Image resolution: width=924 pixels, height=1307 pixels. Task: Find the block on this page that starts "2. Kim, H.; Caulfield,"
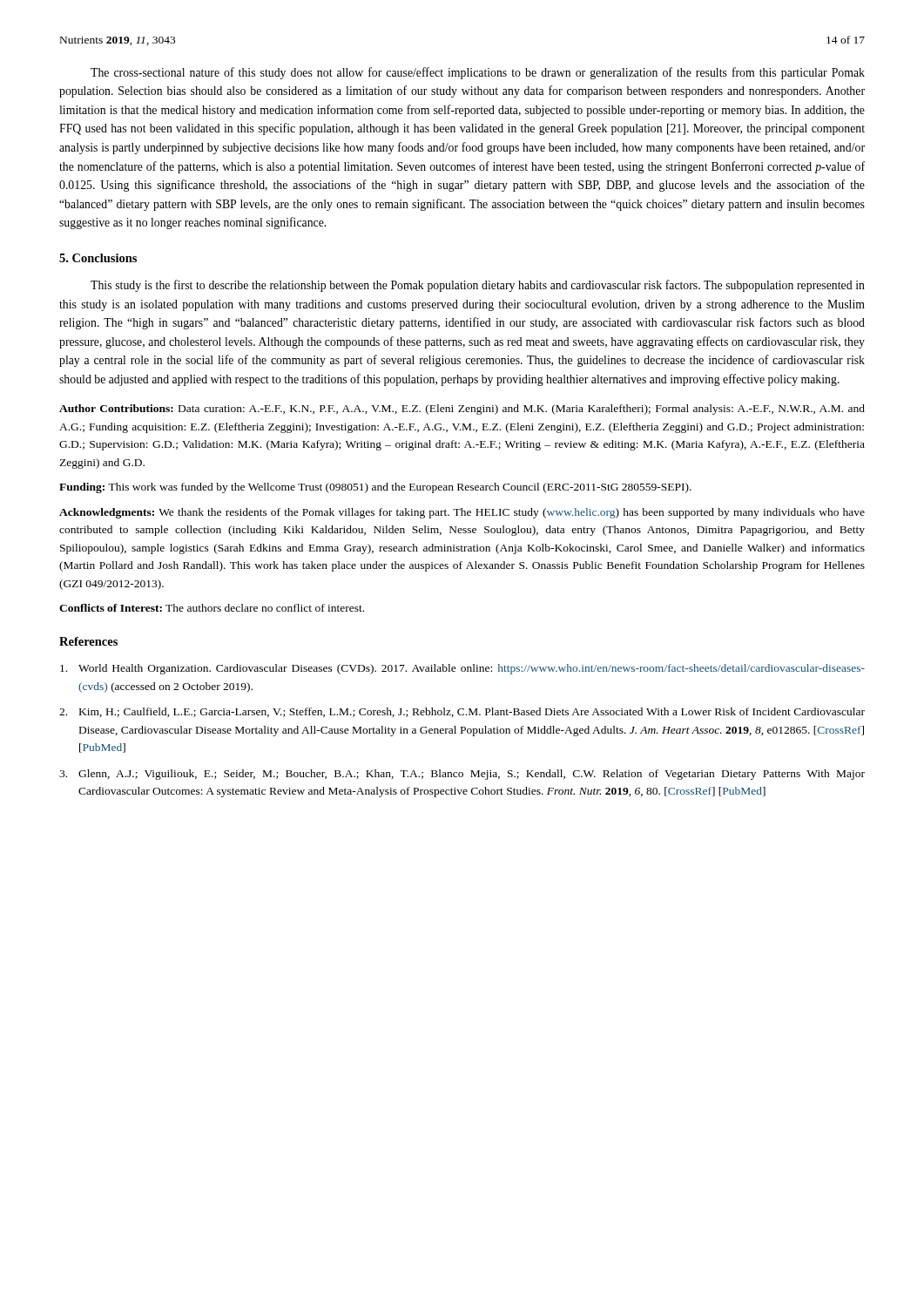tap(462, 730)
